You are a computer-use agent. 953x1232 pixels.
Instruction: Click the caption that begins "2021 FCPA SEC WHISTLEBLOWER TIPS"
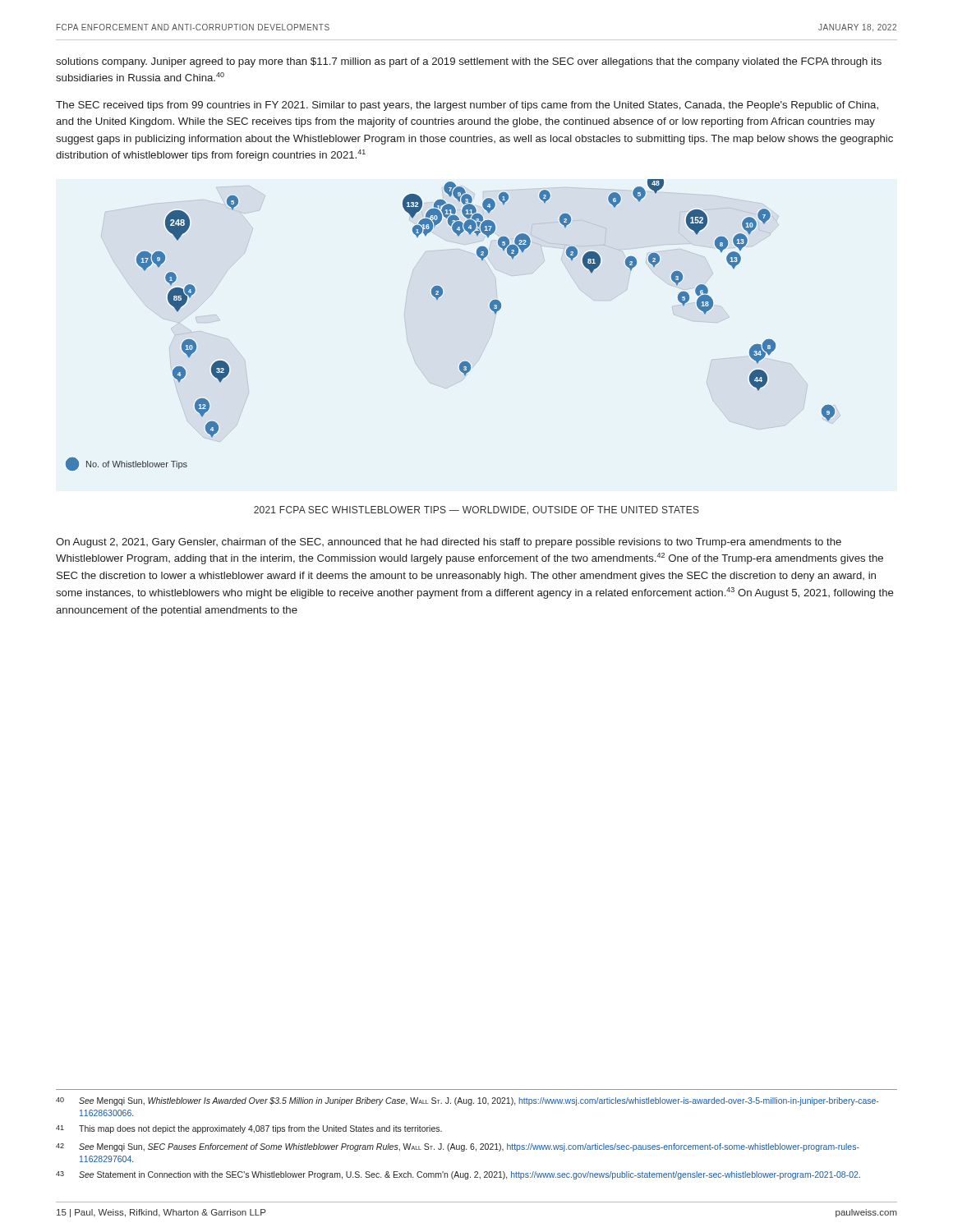click(476, 510)
